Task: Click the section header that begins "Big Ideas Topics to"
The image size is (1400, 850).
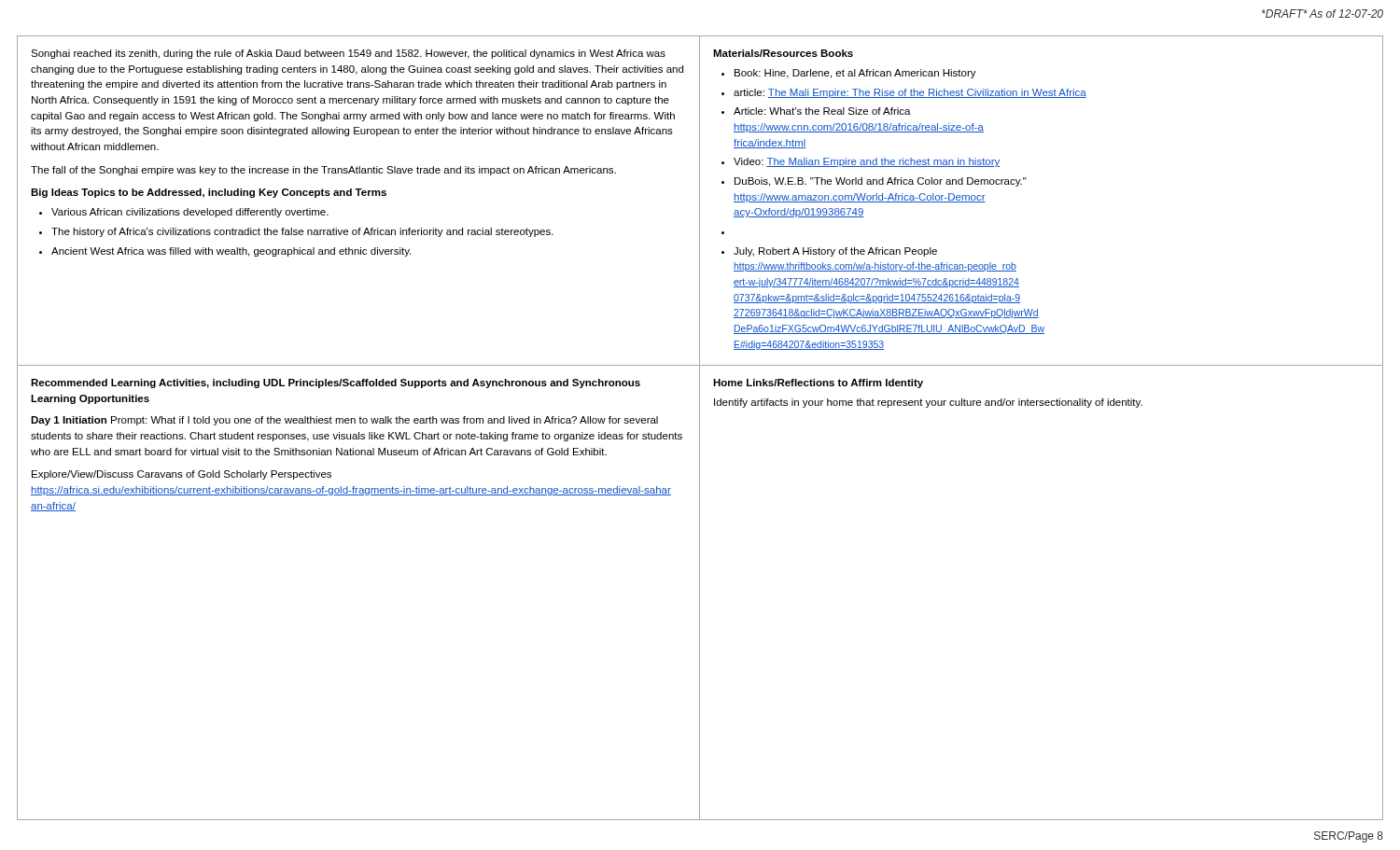Action: (209, 193)
